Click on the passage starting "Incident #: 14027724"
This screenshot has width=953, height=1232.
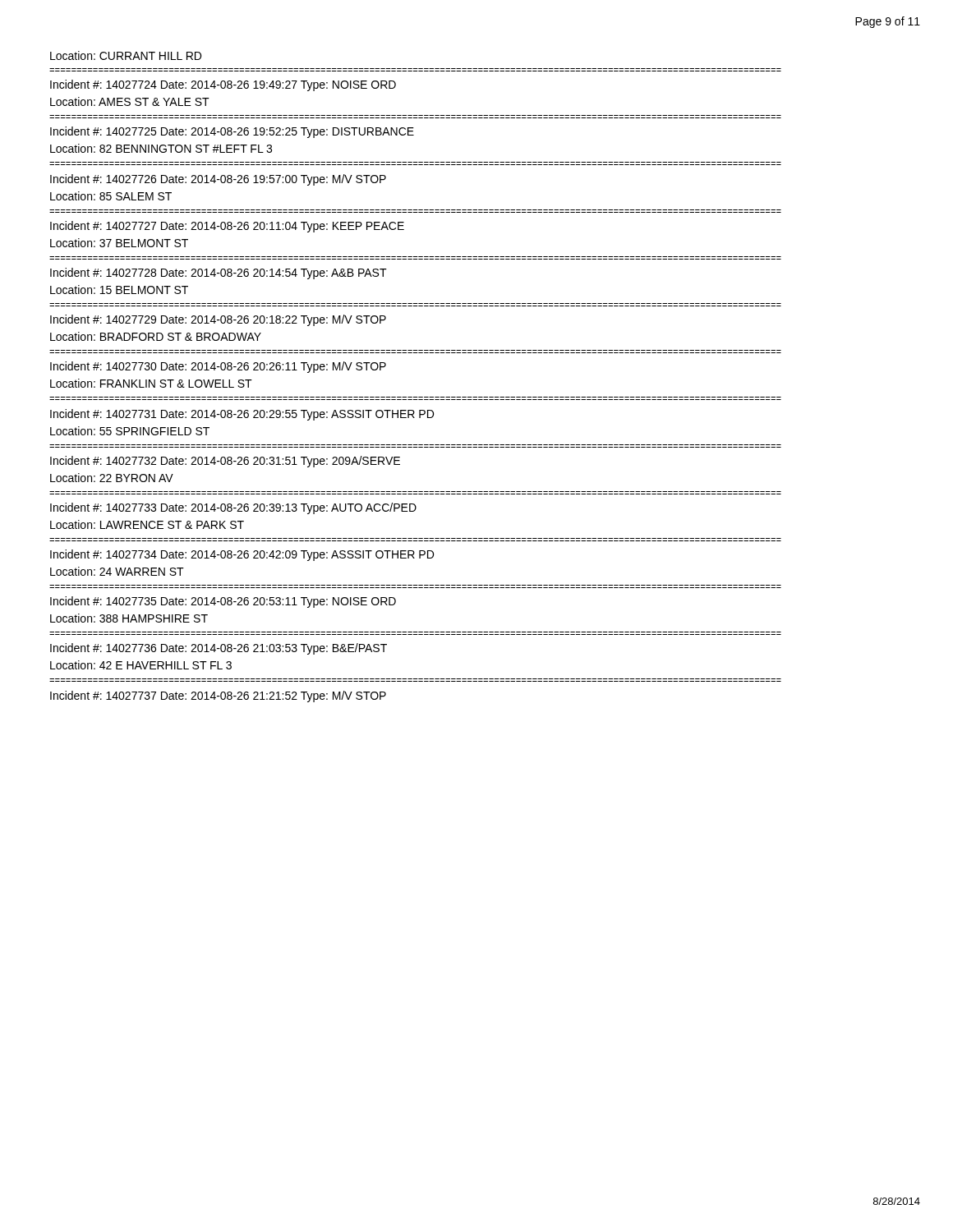[223, 85]
